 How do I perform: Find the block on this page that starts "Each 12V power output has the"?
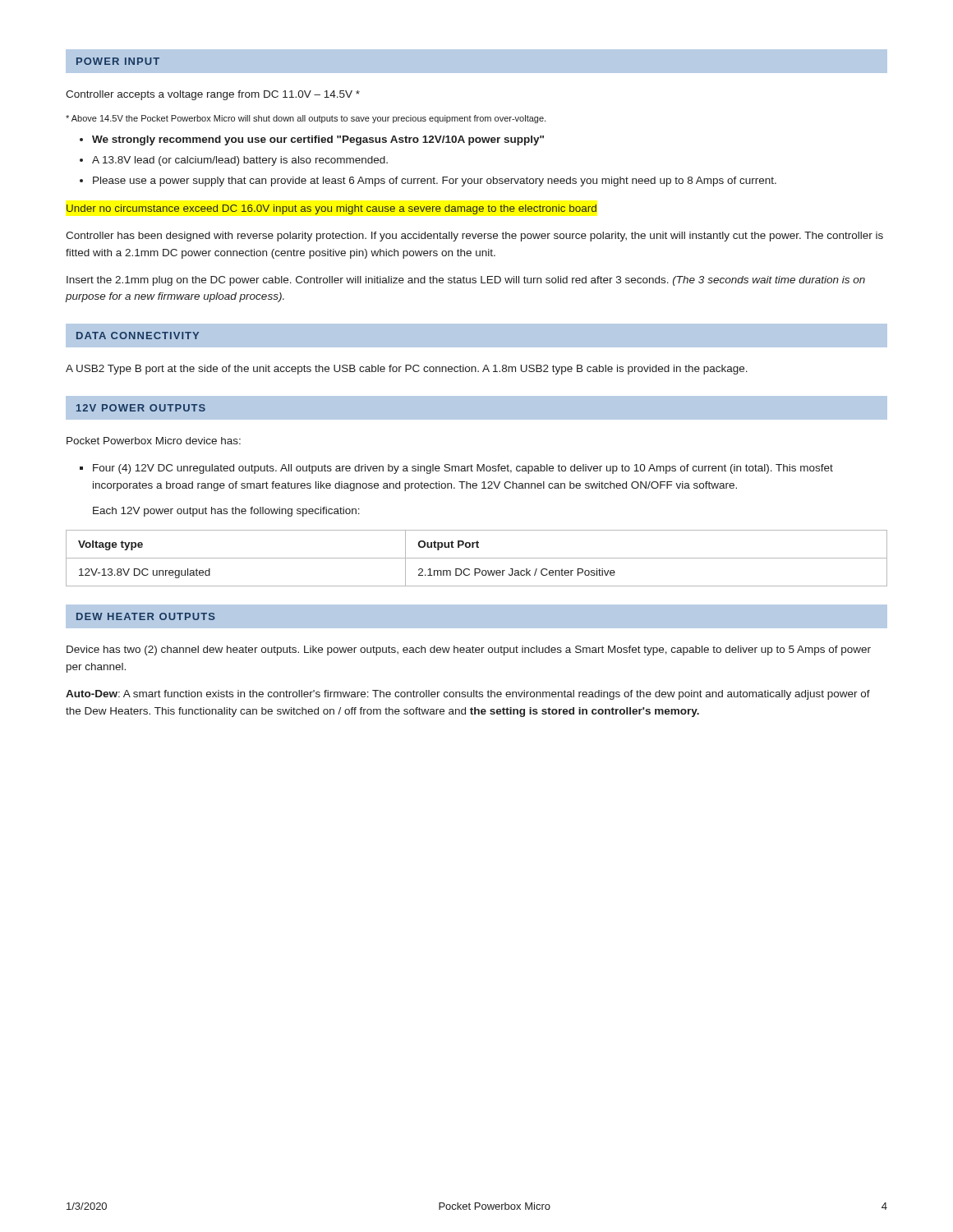pos(226,511)
